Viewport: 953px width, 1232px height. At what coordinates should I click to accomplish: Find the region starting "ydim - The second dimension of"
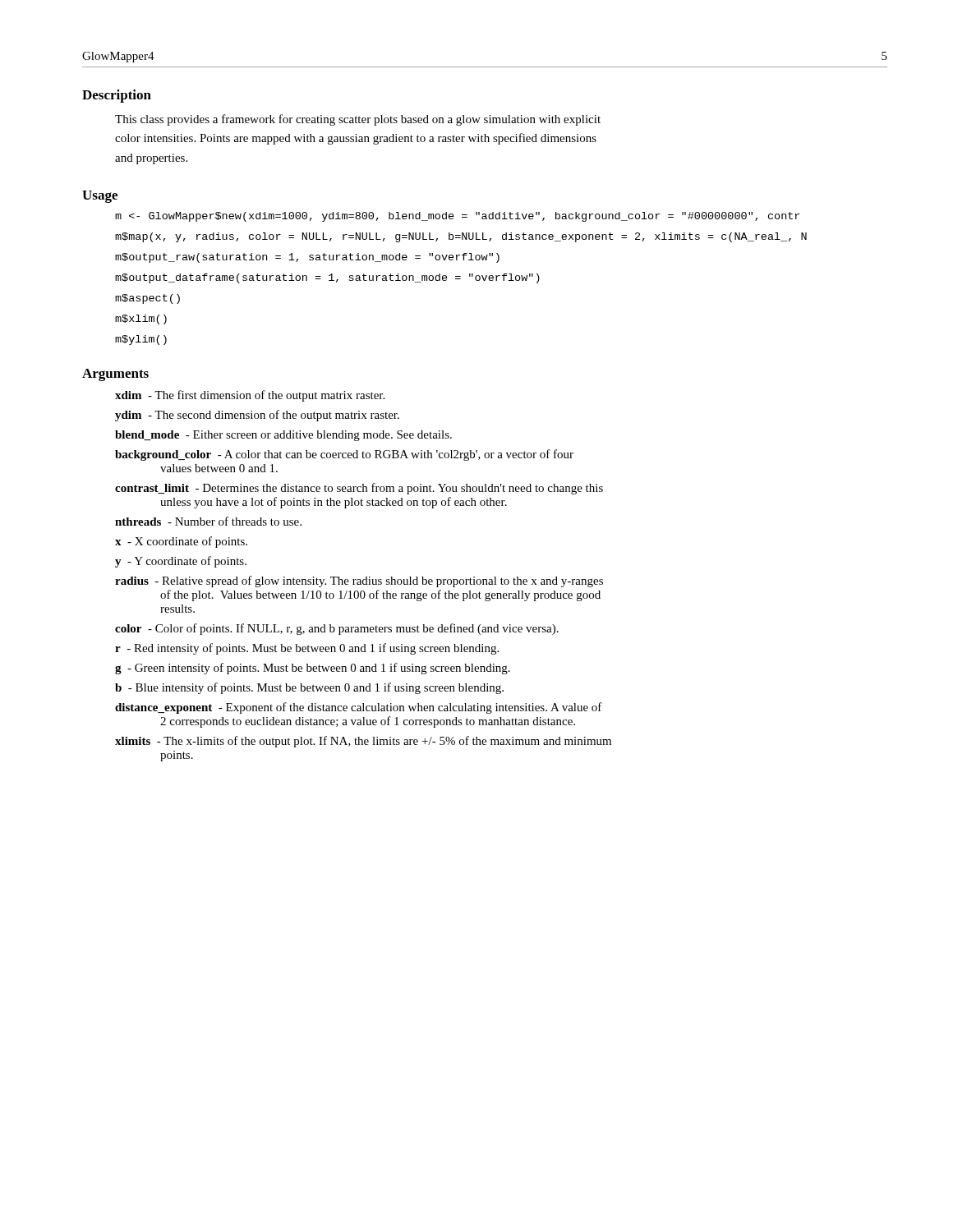coord(257,415)
